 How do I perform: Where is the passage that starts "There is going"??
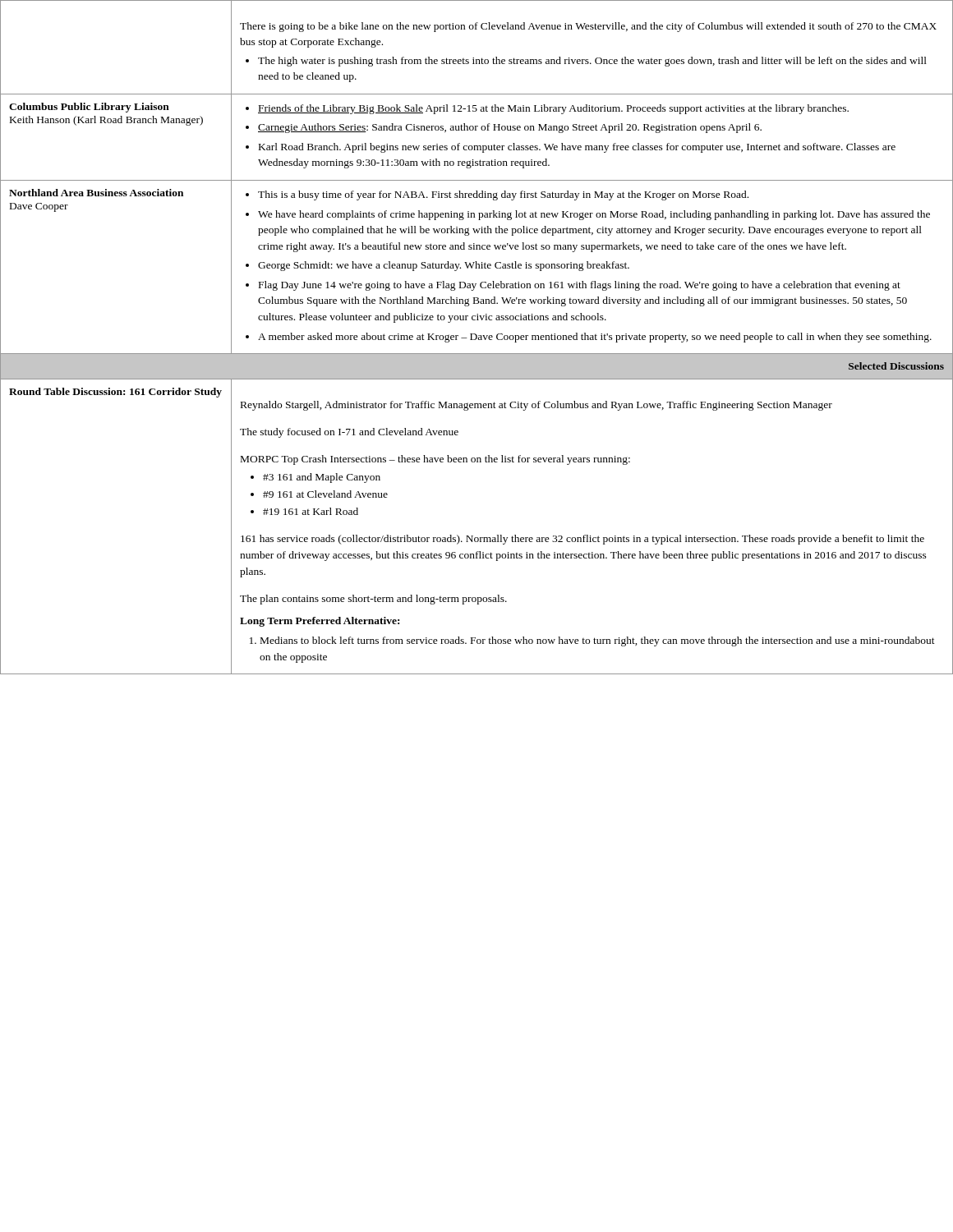coord(592,51)
